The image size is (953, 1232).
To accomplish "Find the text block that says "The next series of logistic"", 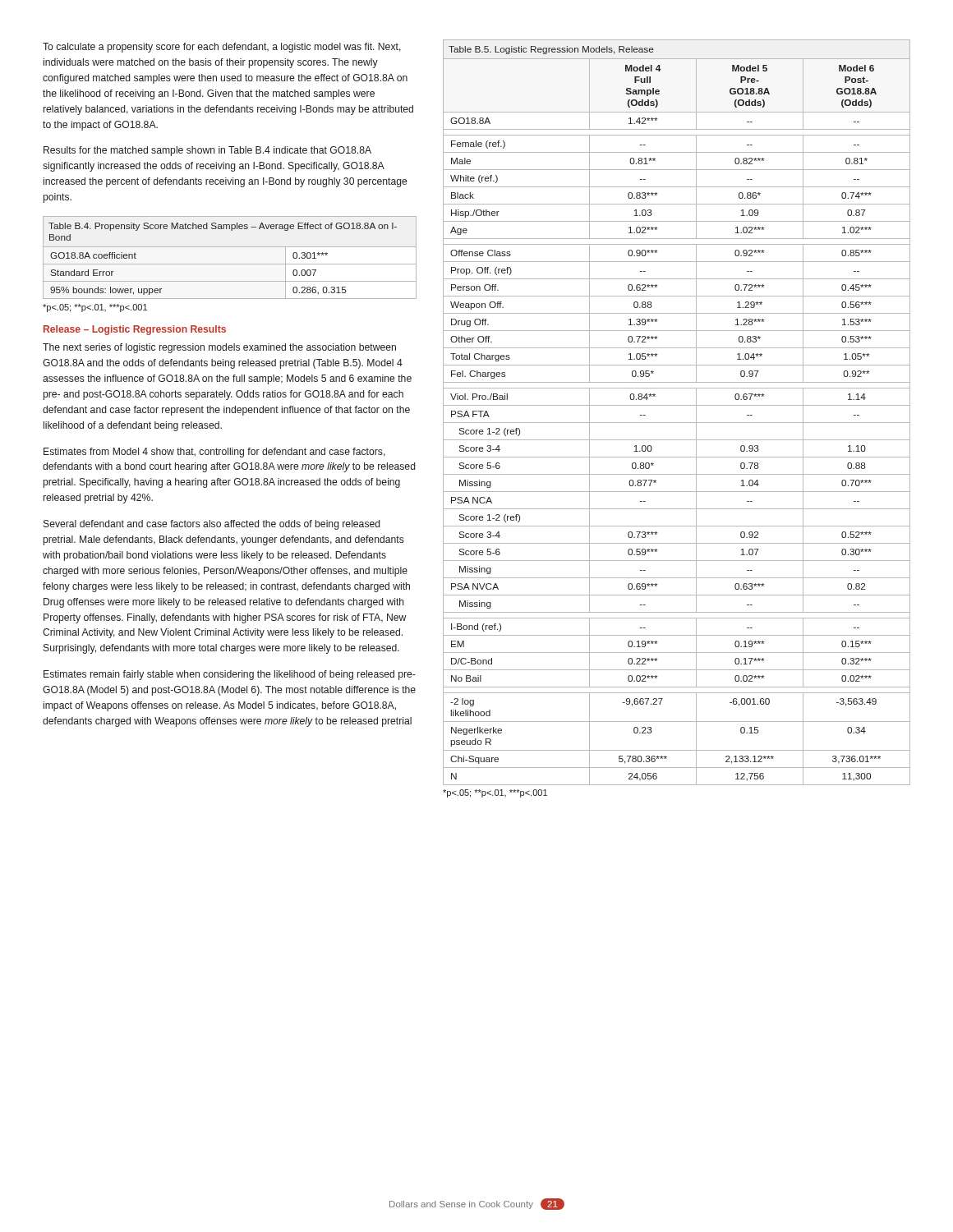I will click(x=230, y=387).
